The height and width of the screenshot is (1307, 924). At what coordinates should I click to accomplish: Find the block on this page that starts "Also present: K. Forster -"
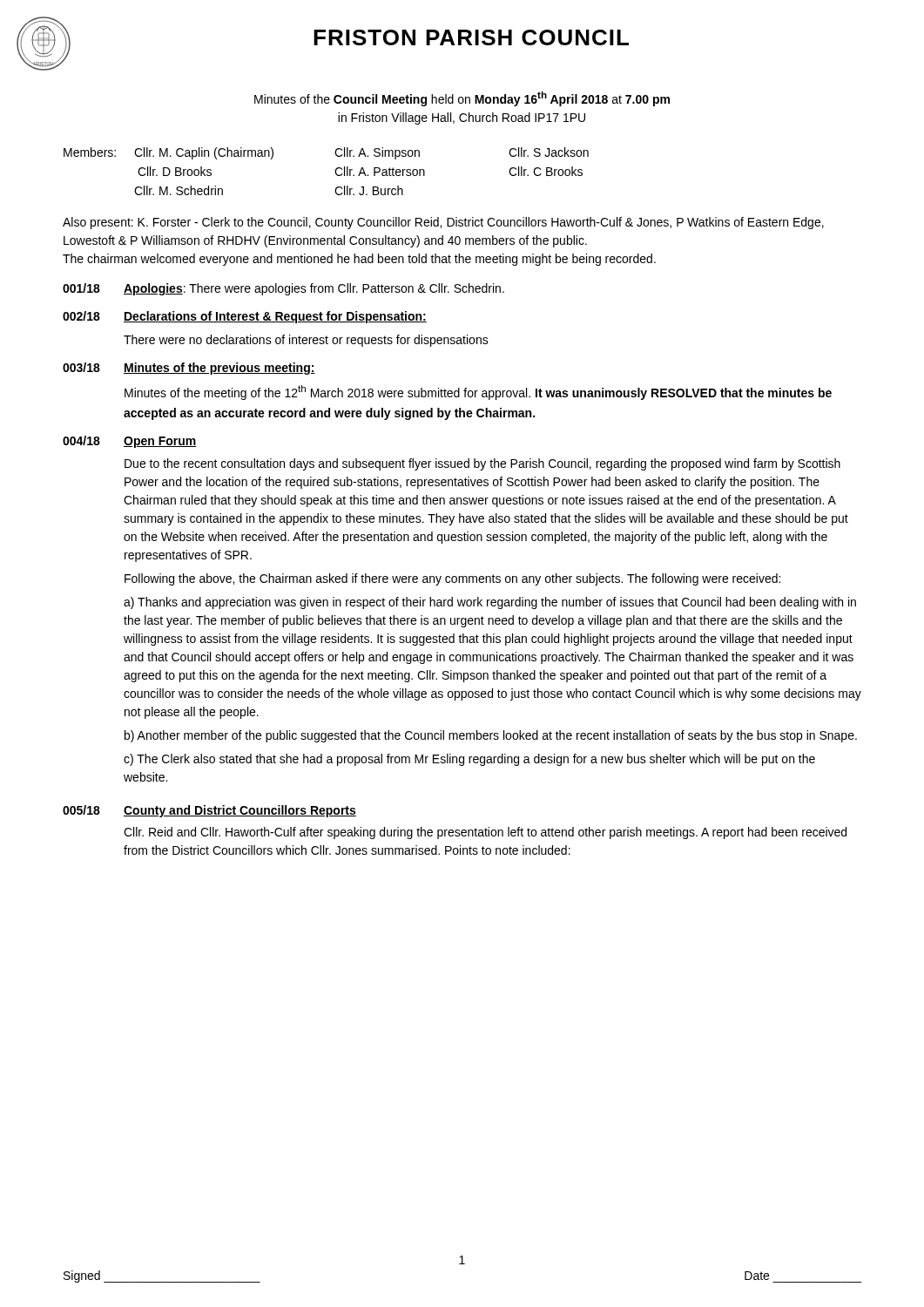pos(444,240)
